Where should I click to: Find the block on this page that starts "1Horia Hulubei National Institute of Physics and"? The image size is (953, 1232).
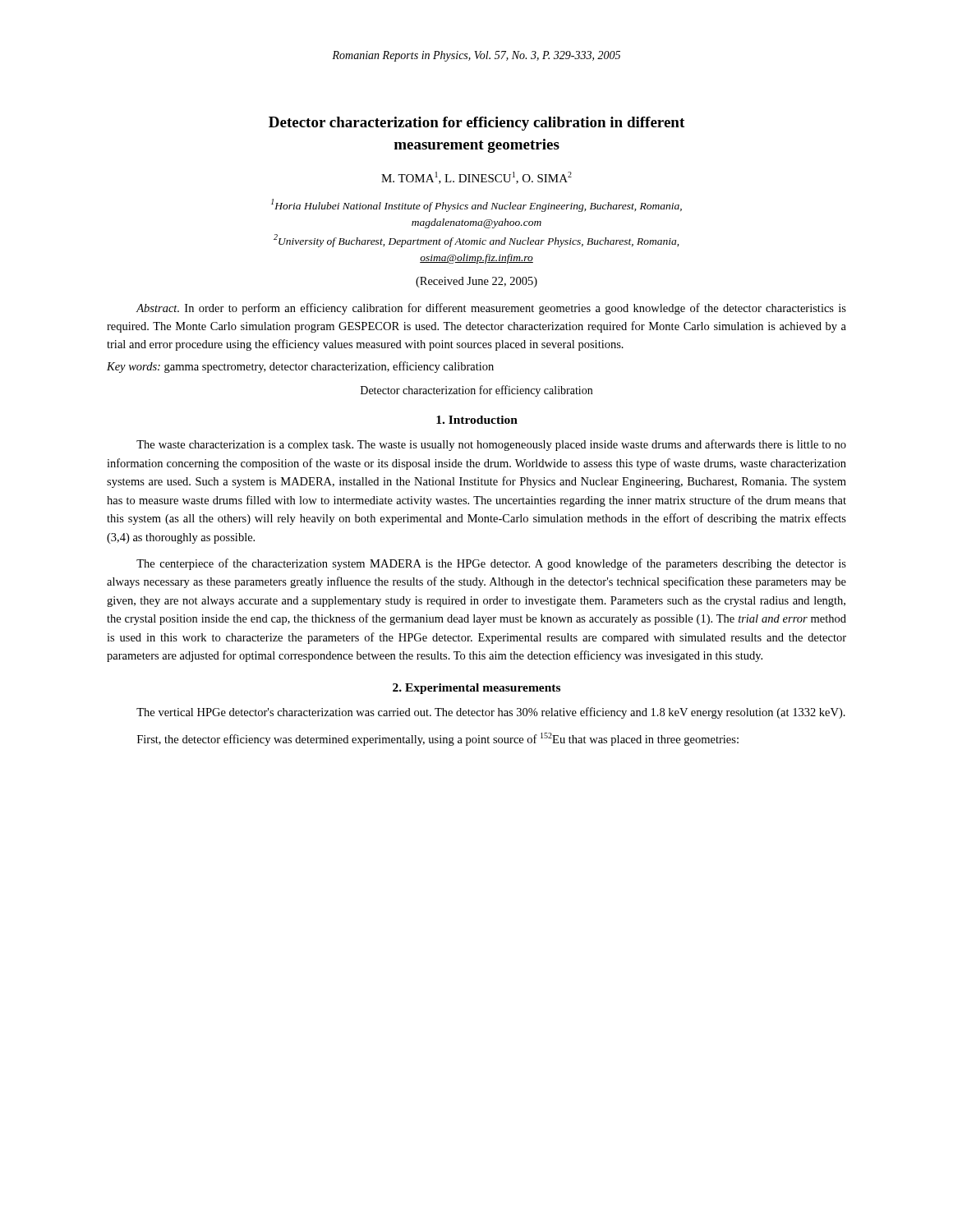tap(476, 230)
